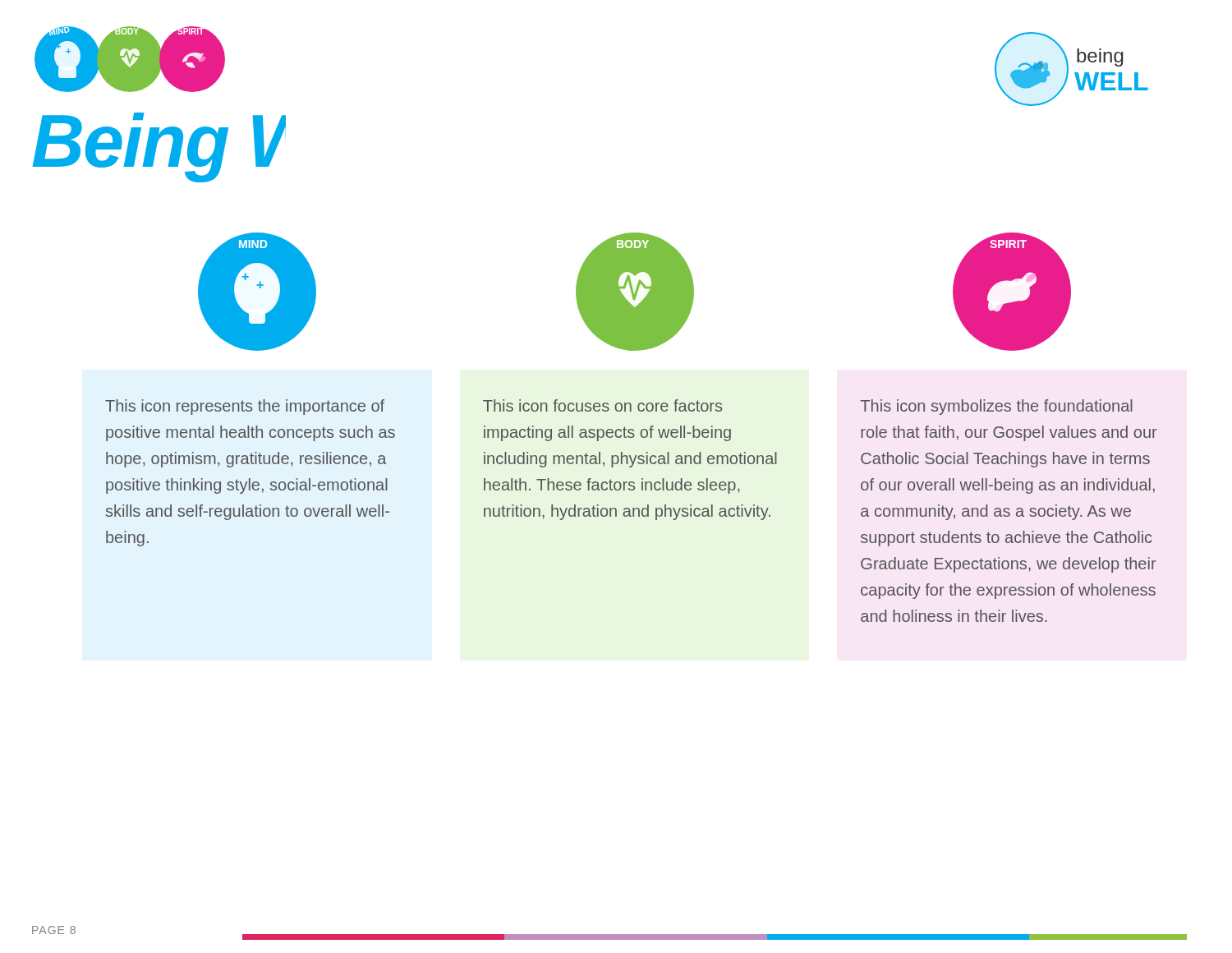Click on the text block containing "This icon focuses on core"
Viewport: 1232px width, 953px height.
[x=630, y=458]
